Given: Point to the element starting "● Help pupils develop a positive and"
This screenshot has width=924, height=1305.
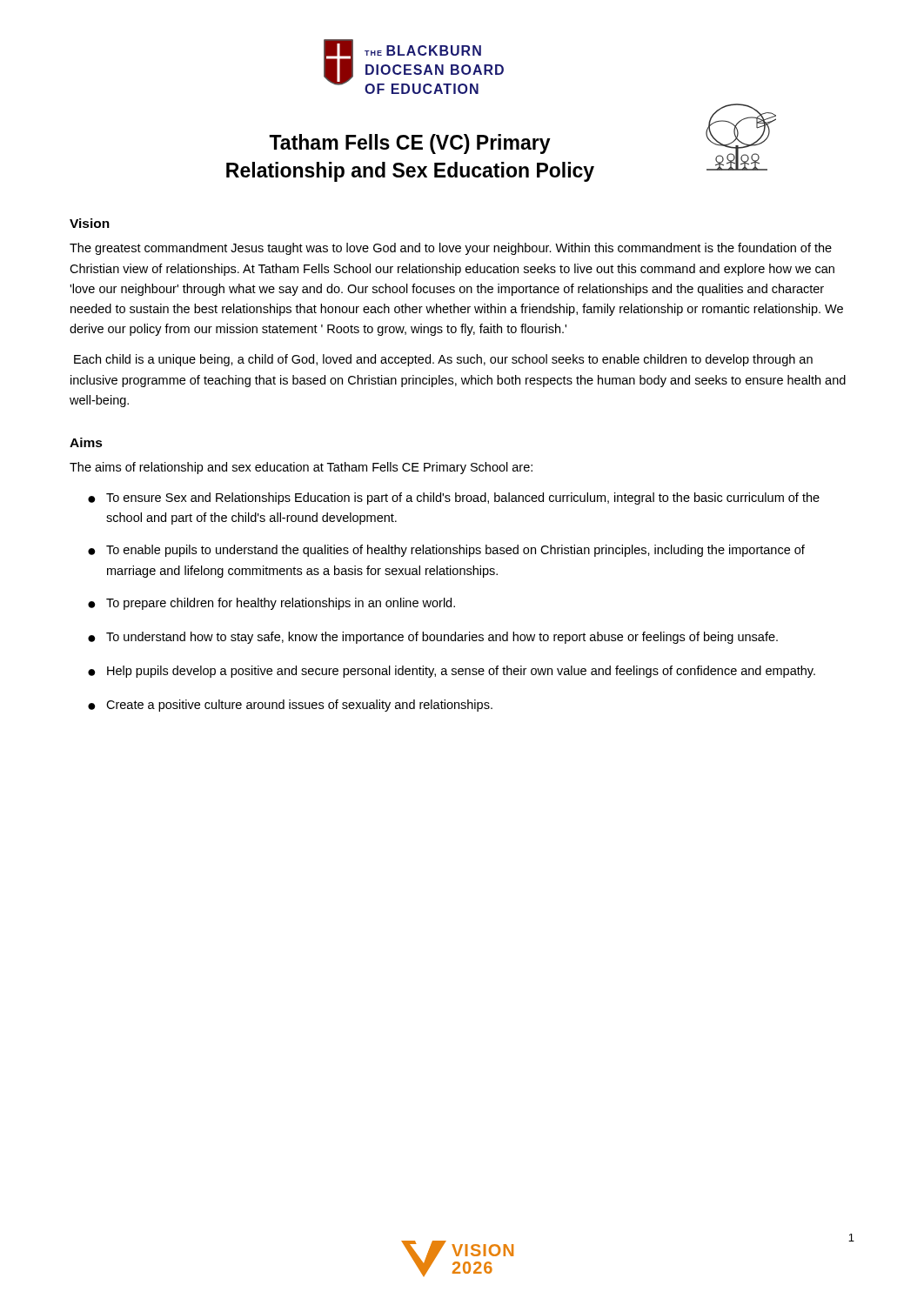Looking at the screenshot, I should tap(471, 672).
